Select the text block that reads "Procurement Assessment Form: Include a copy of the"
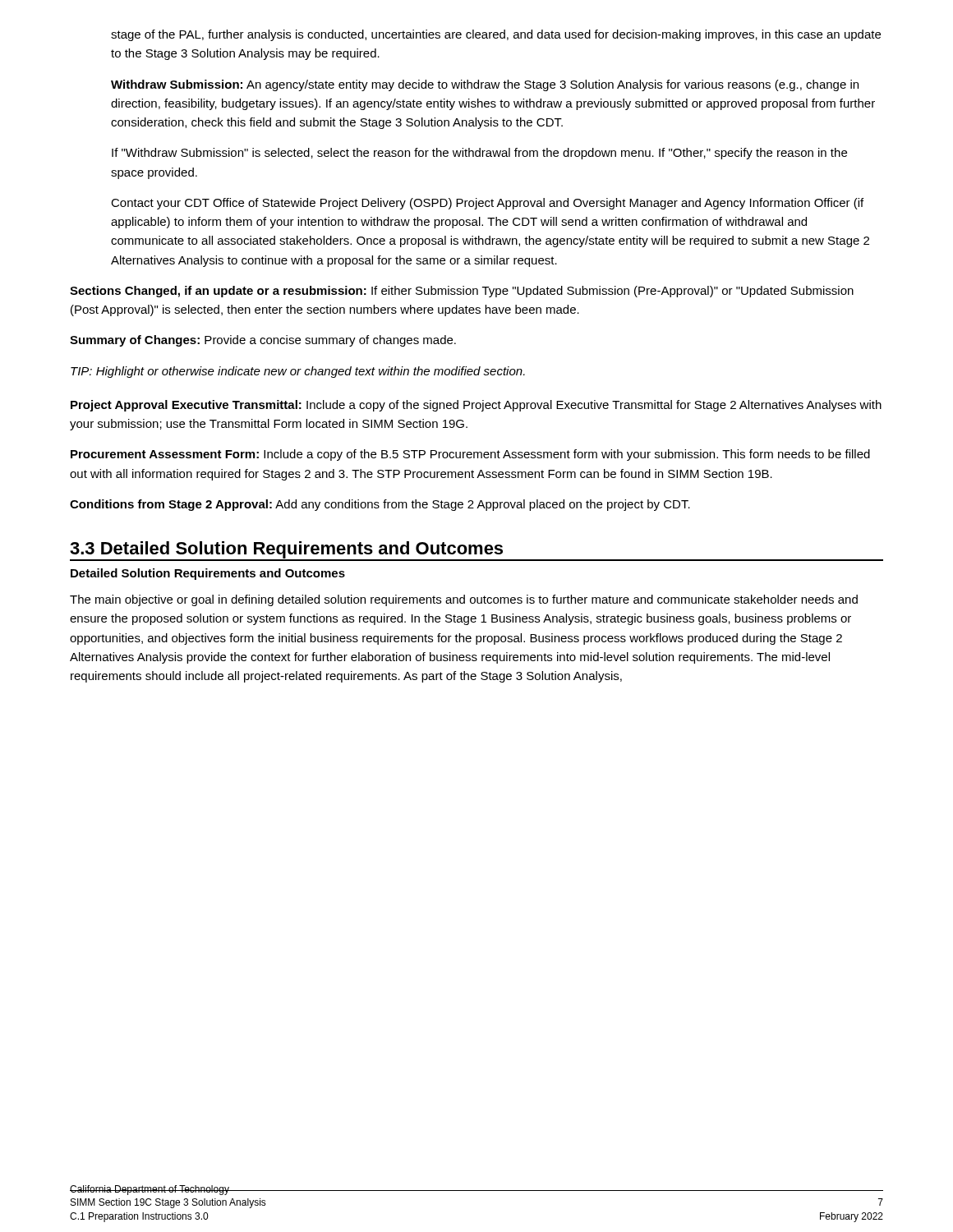 pos(470,464)
